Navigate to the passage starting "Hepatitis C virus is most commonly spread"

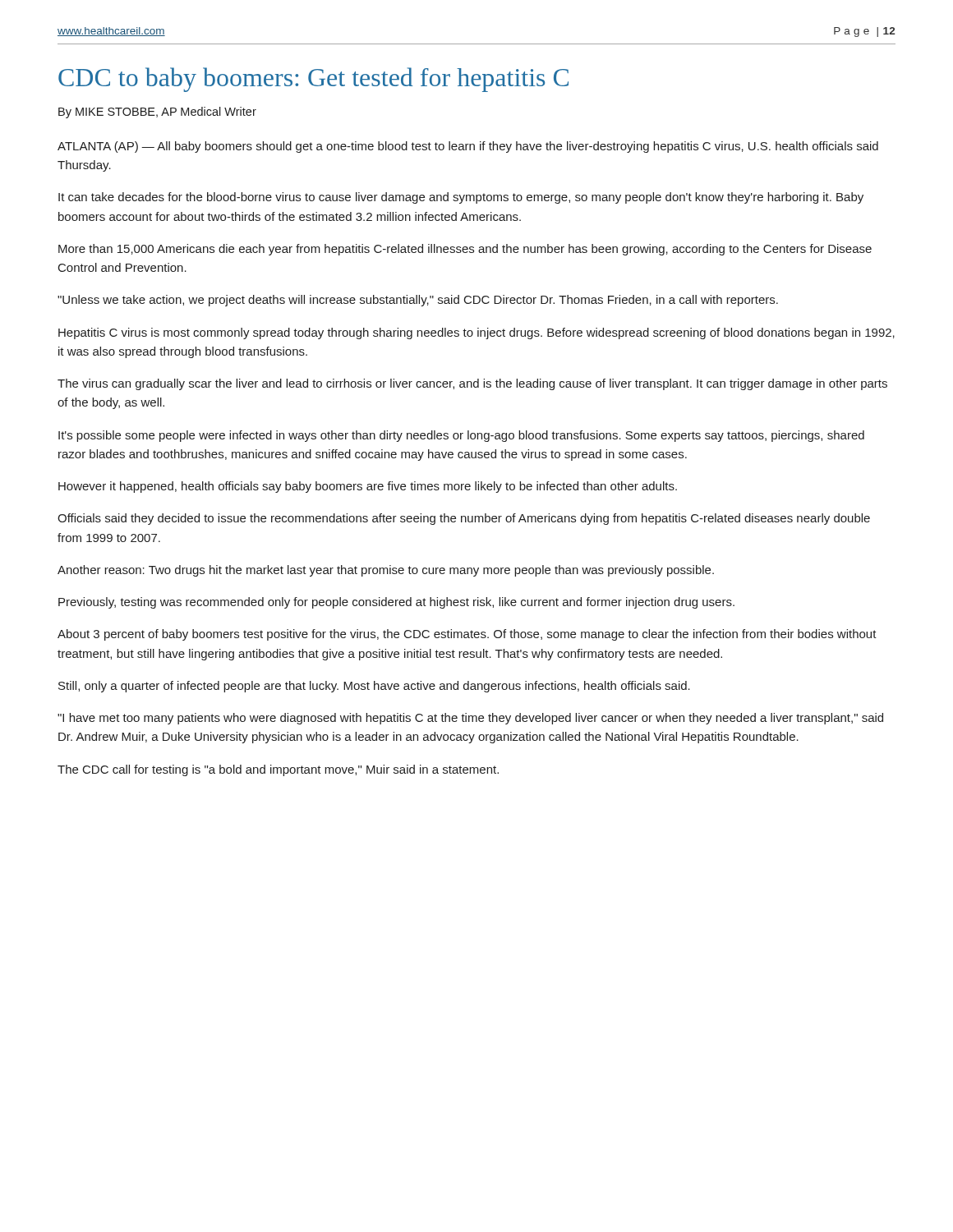coord(476,341)
